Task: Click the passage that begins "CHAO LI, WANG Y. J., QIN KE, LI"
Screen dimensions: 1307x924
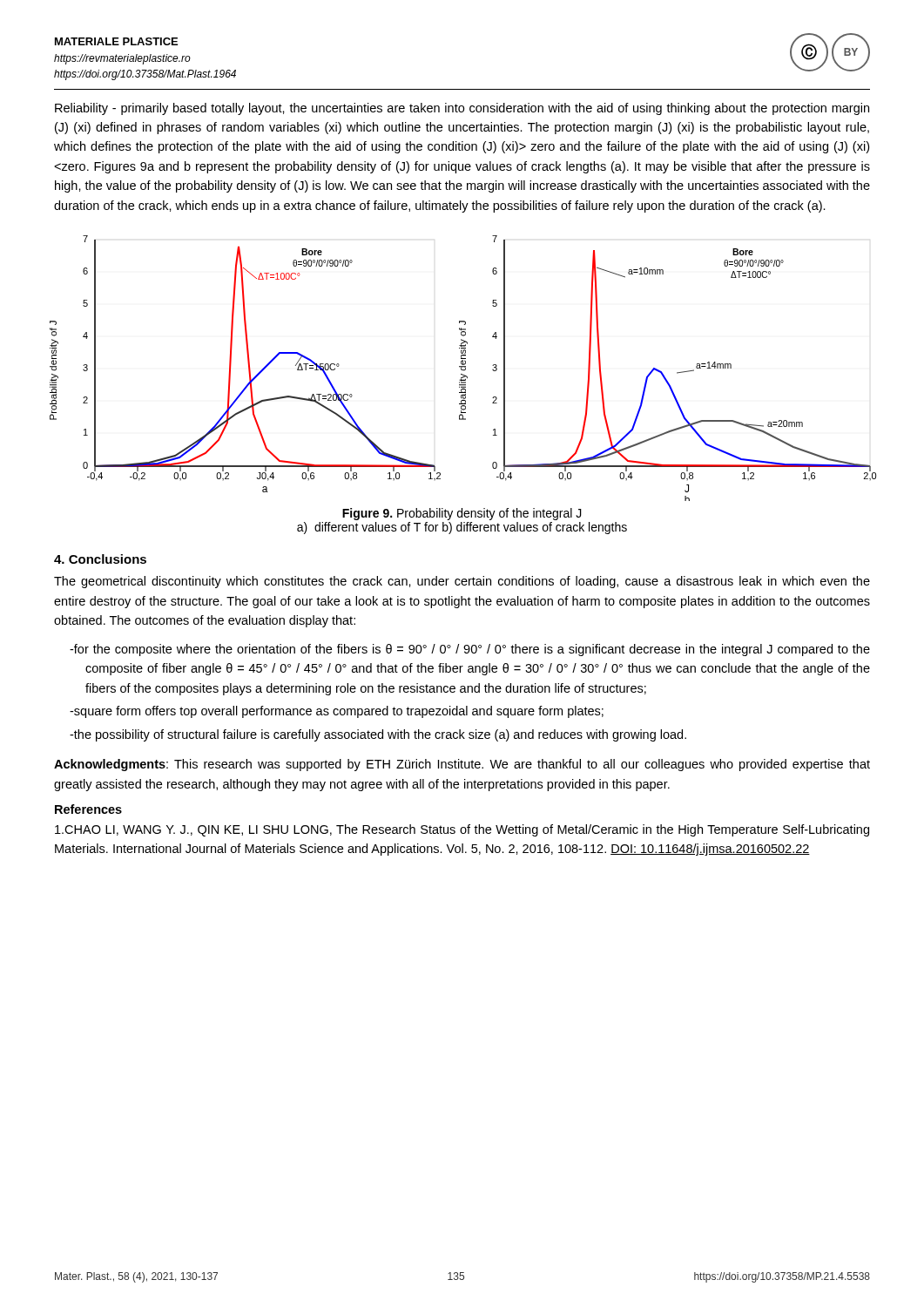Action: 462,839
